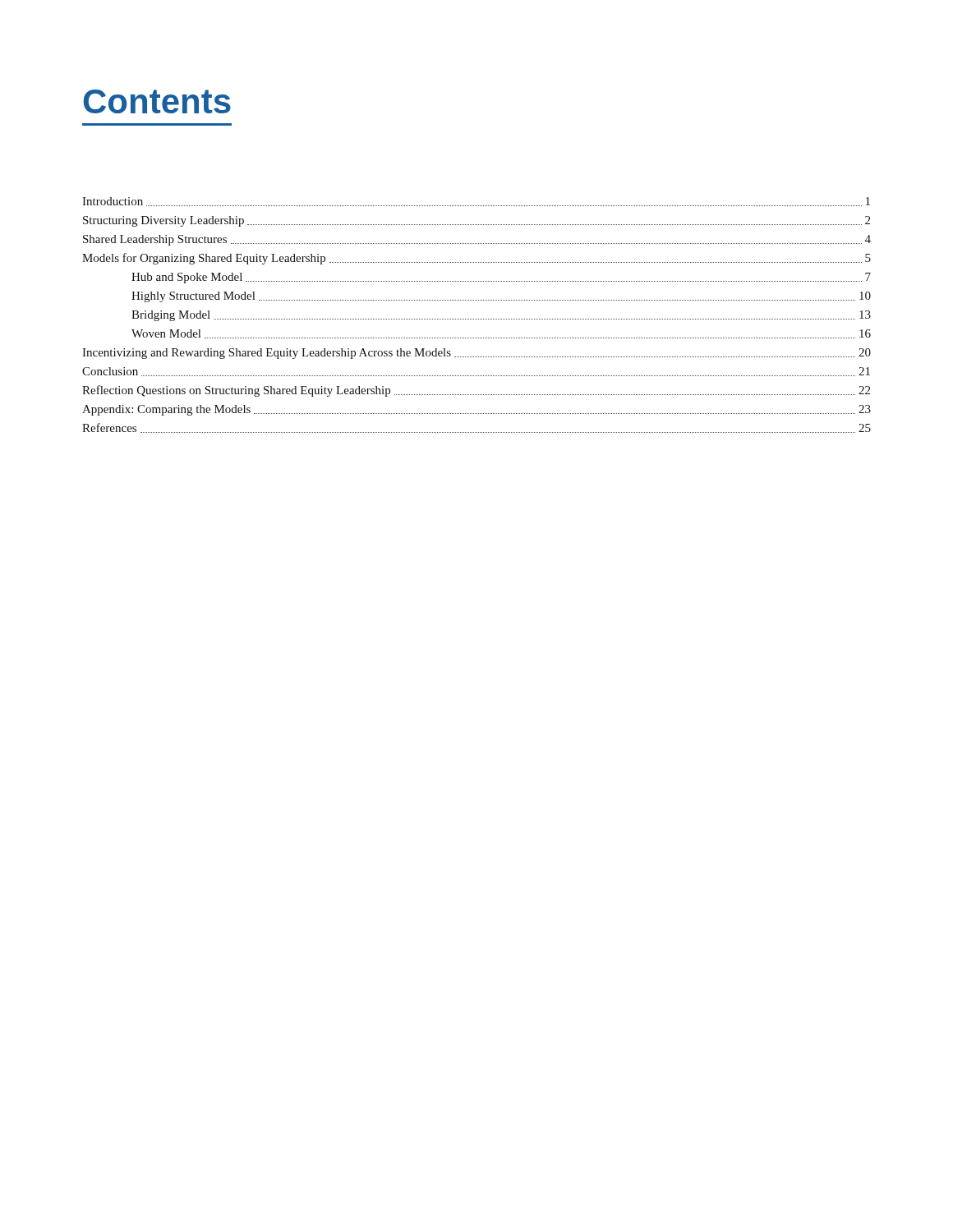Navigate to the text block starting "Appendix: Comparing the Models 23"

click(x=476, y=409)
